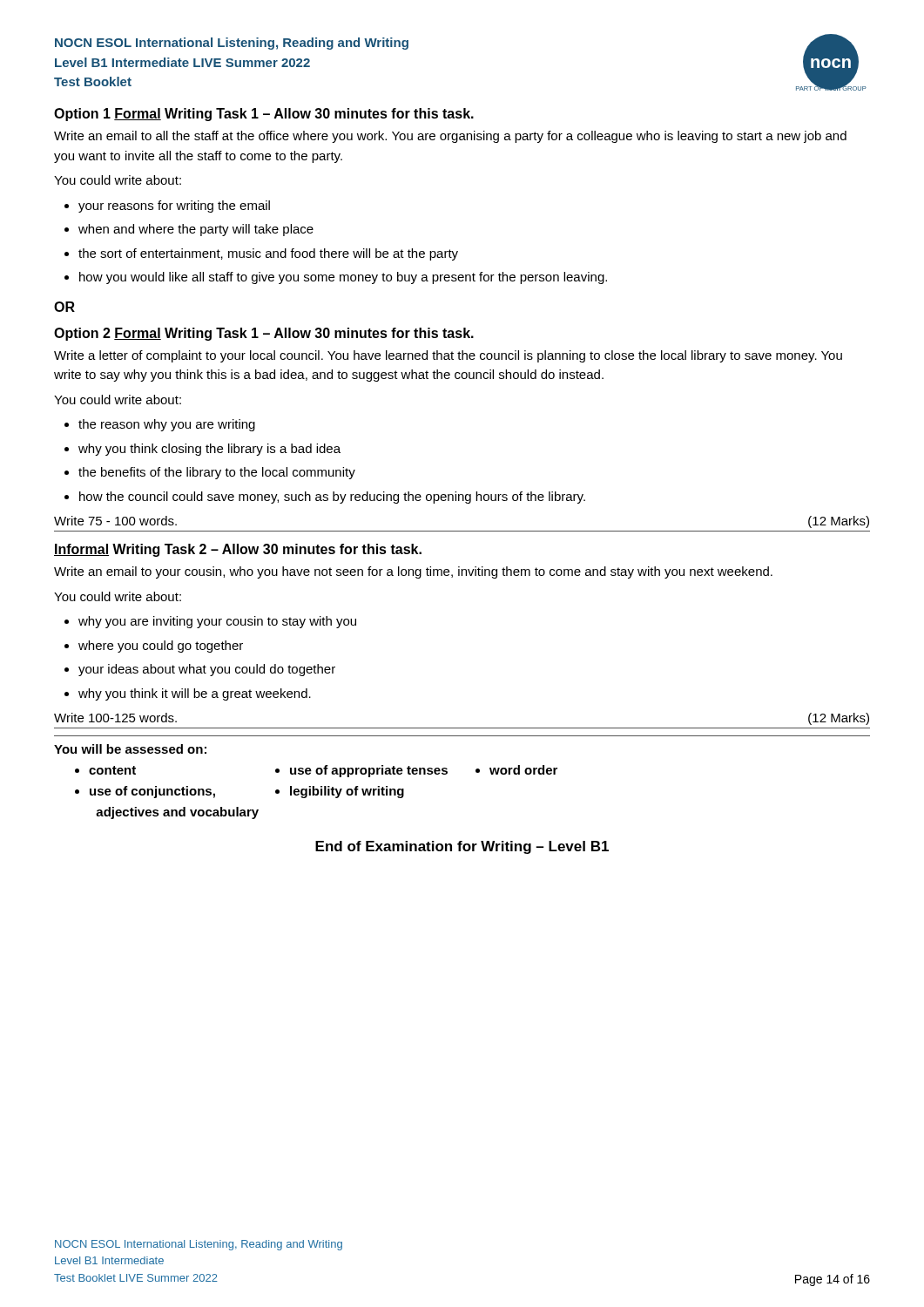Locate the element starting "Write 75 - 100"
This screenshot has width=924, height=1307.
coord(462,521)
